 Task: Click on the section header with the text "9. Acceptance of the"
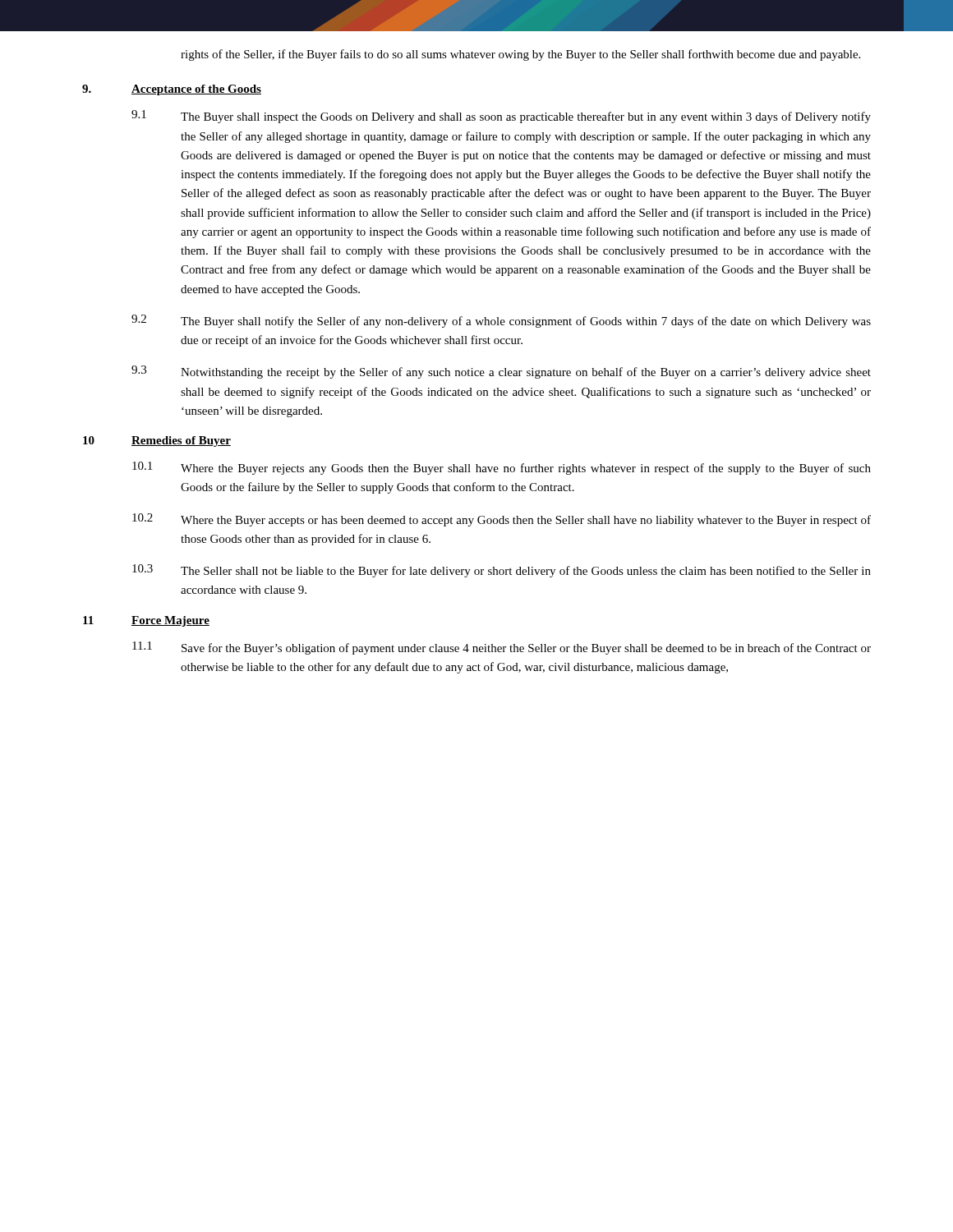pos(172,89)
